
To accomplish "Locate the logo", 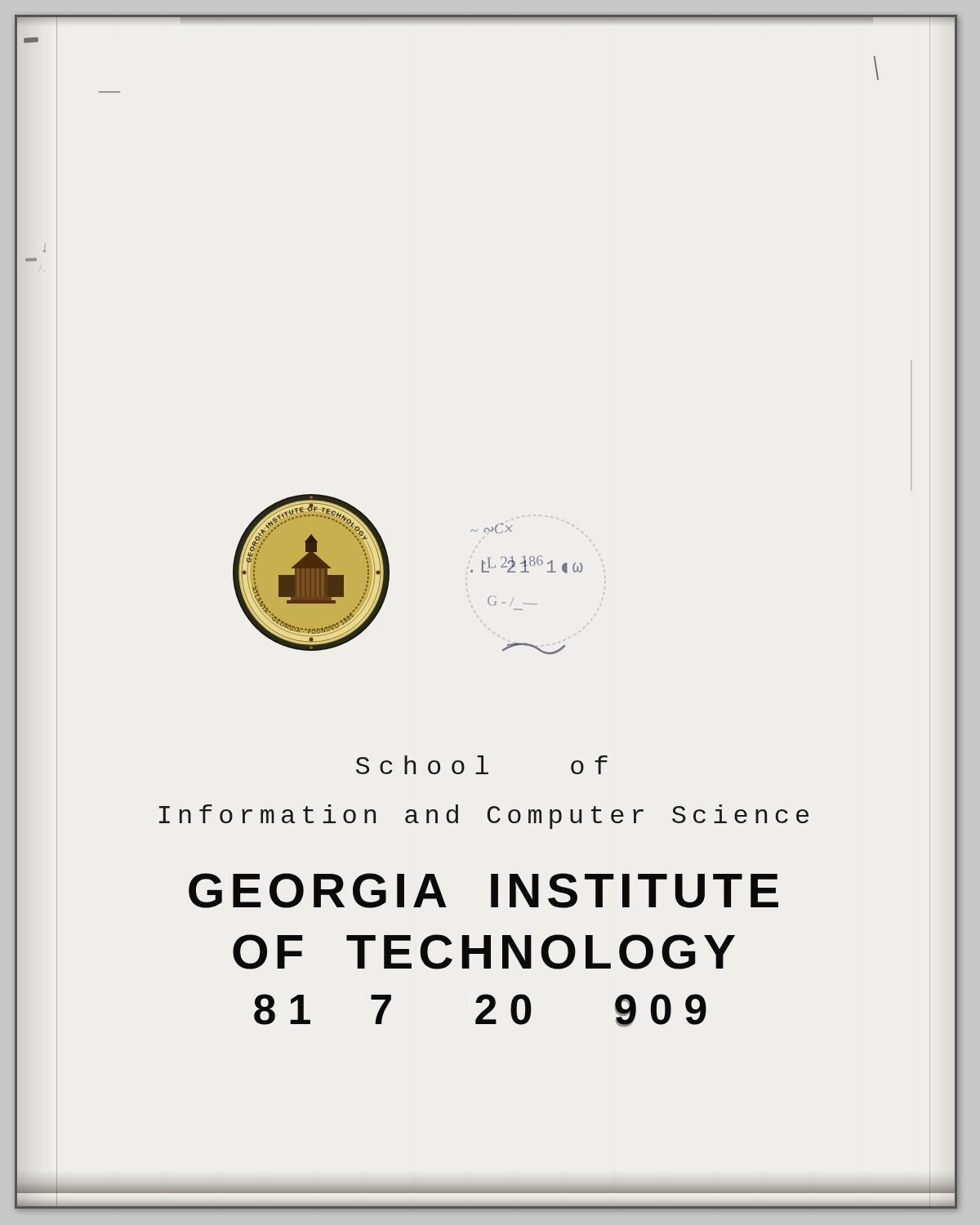I will point(311,573).
